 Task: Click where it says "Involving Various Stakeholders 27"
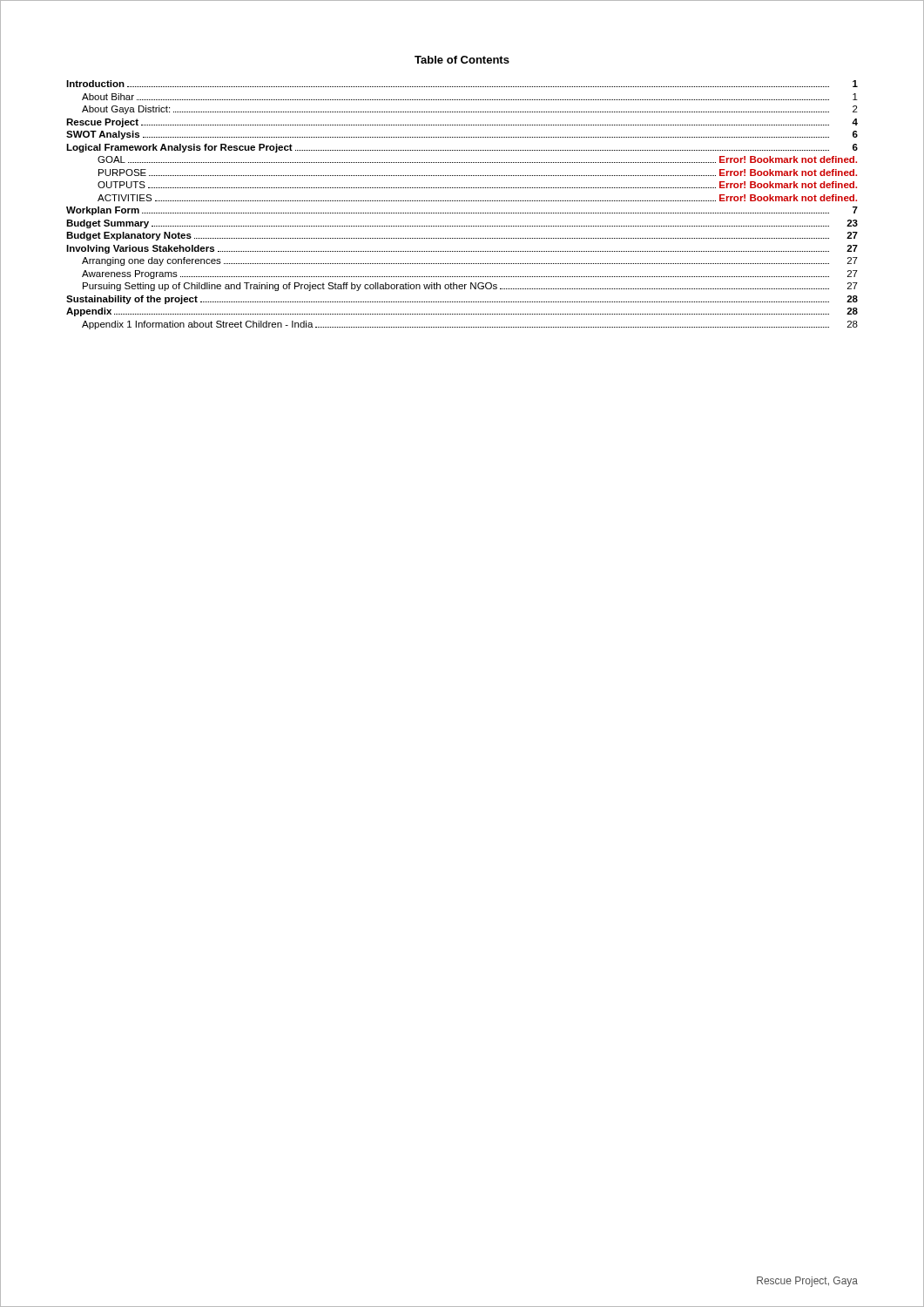[x=462, y=248]
